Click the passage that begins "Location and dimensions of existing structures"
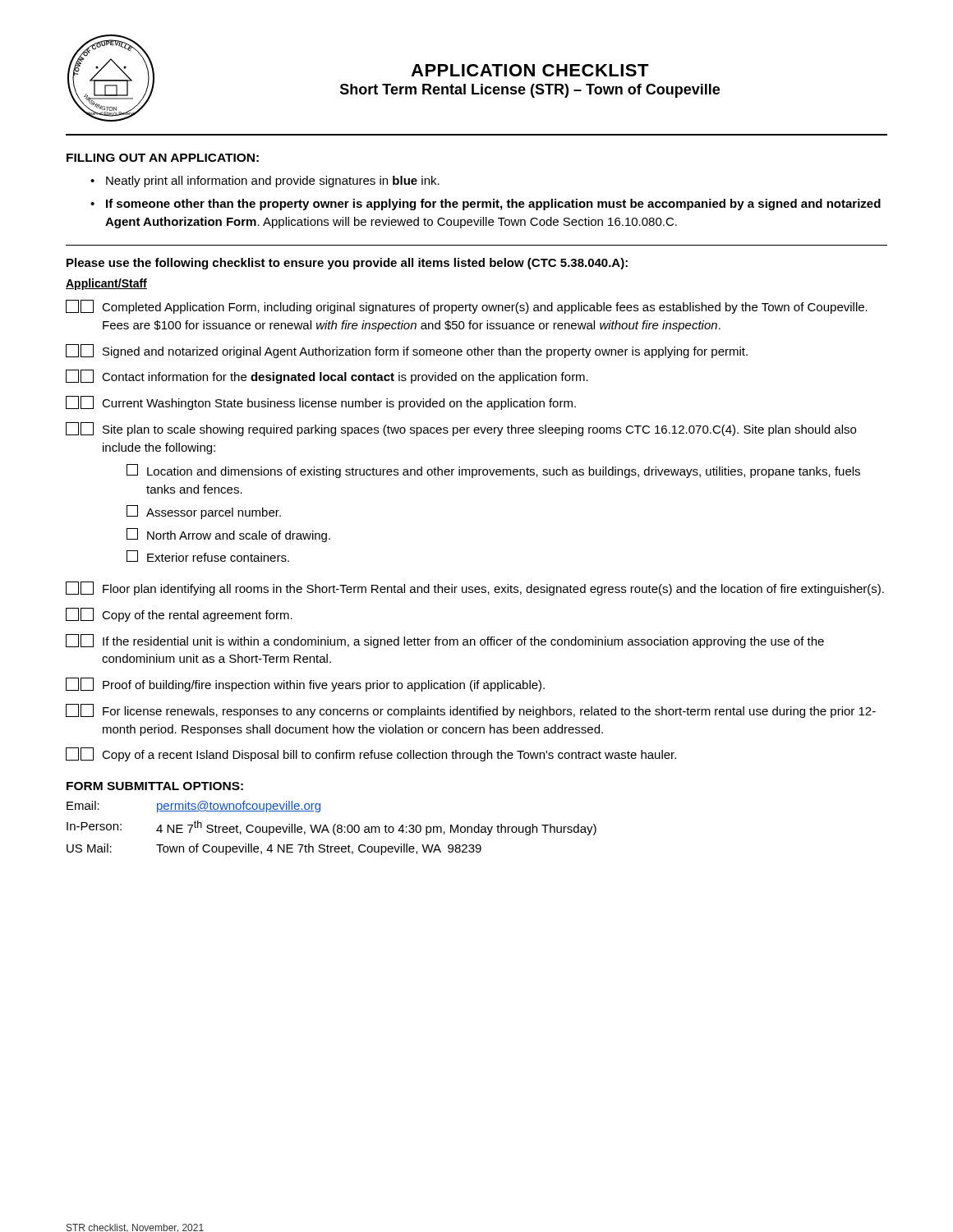The height and width of the screenshot is (1232, 953). click(503, 480)
